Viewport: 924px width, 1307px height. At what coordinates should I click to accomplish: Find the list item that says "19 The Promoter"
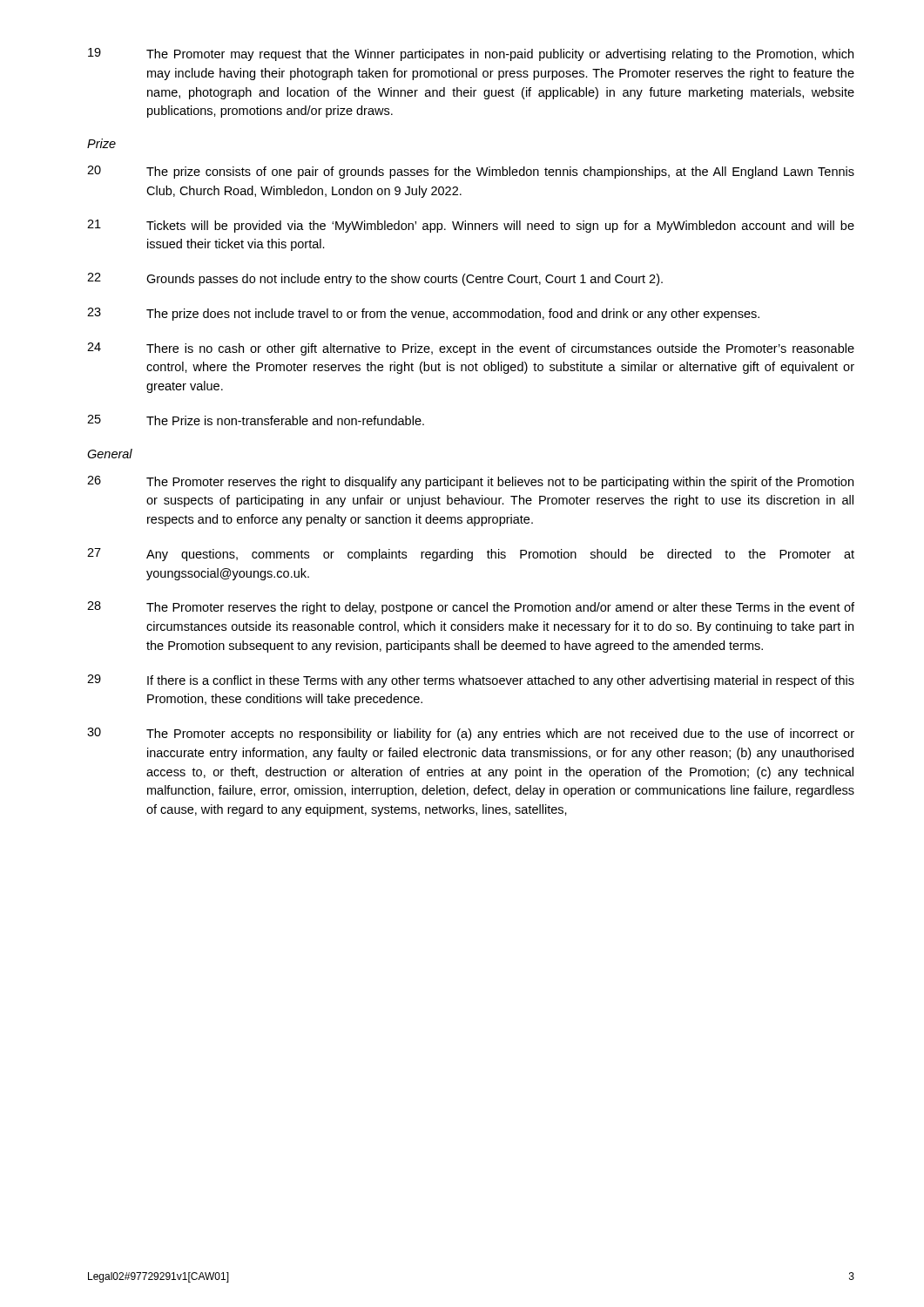[x=471, y=83]
